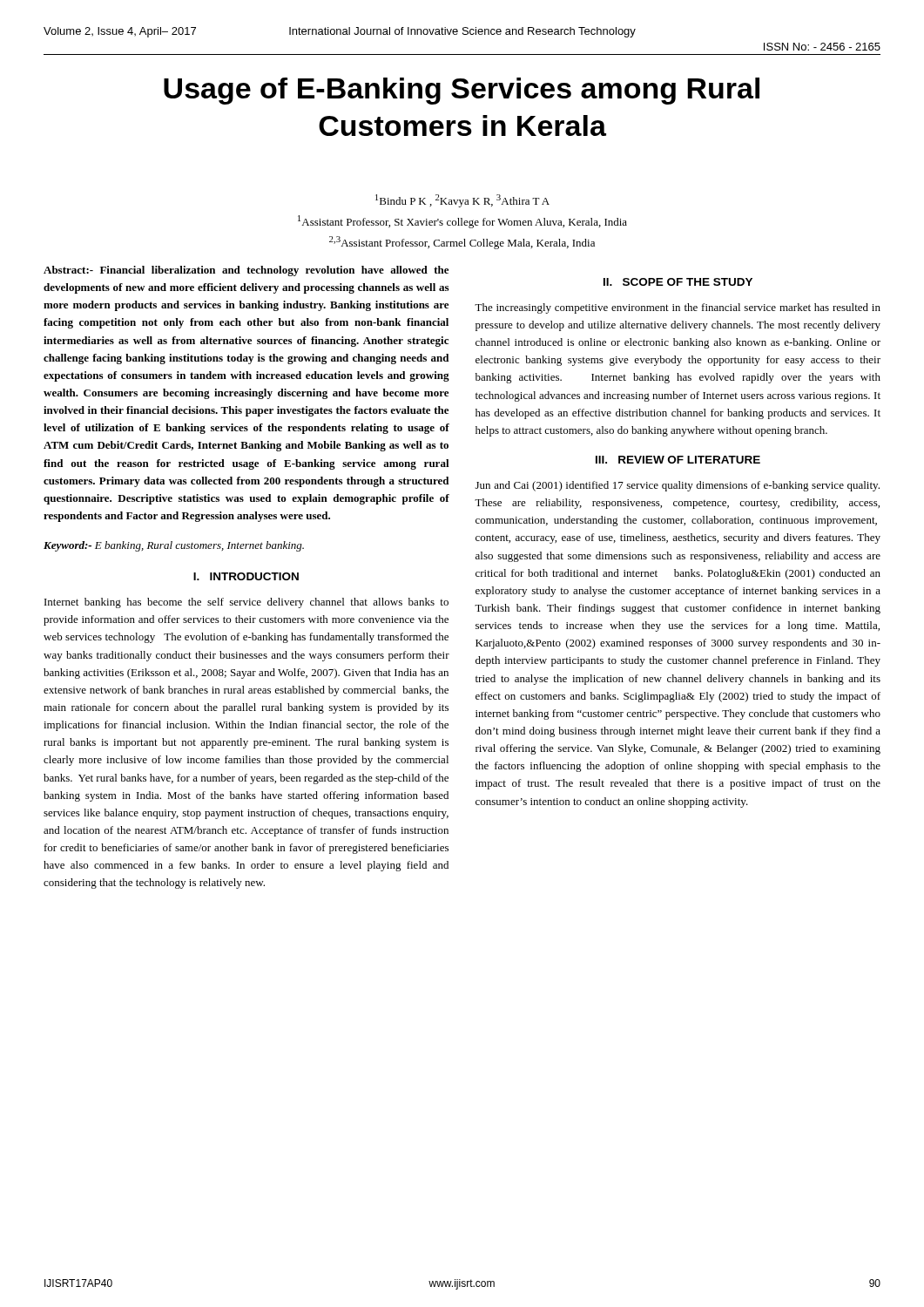Locate the text starting "II. SCOPE OF THE STUDY"
Image resolution: width=924 pixels, height=1307 pixels.
point(678,282)
